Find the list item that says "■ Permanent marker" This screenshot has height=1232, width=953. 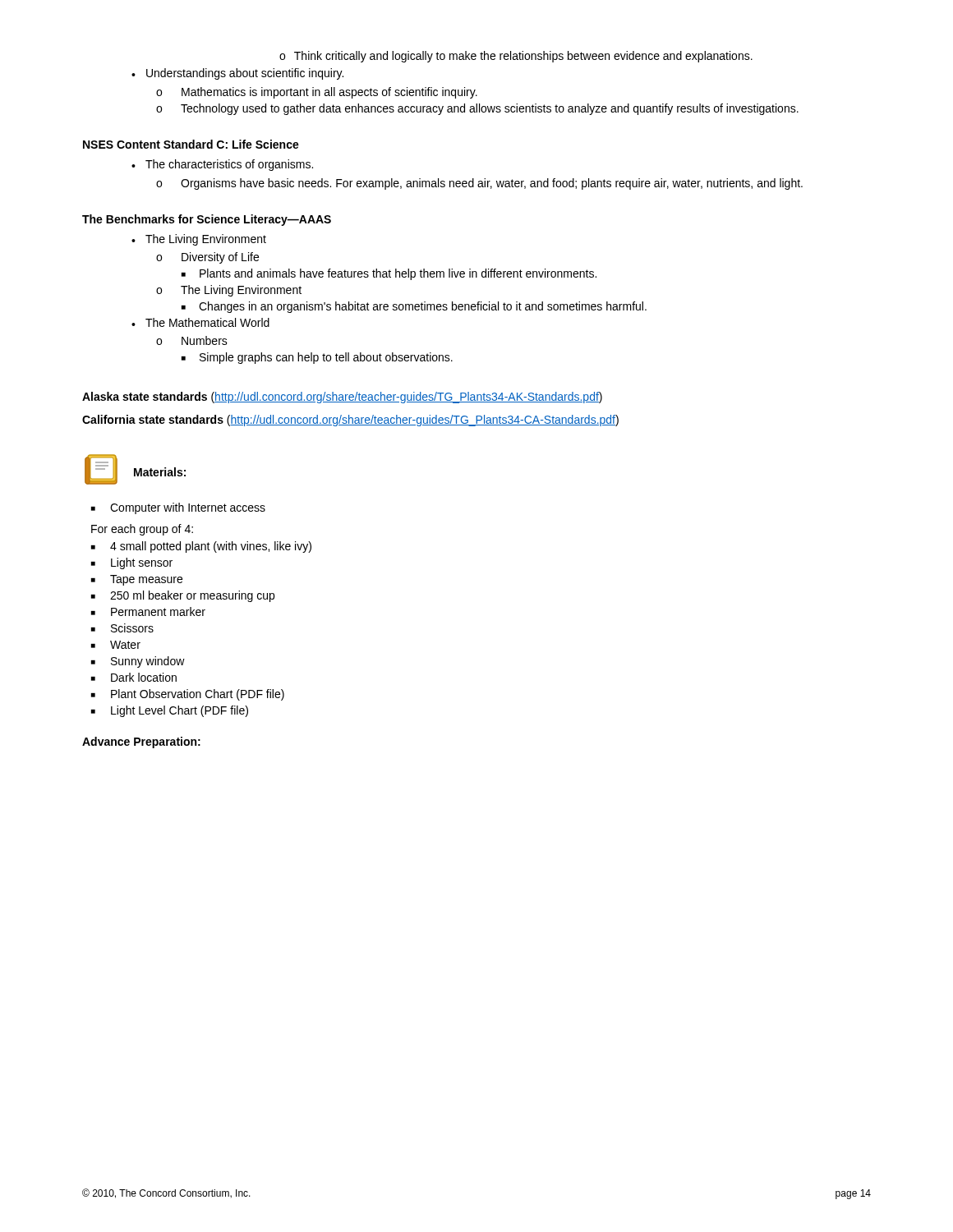pyautogui.click(x=148, y=612)
